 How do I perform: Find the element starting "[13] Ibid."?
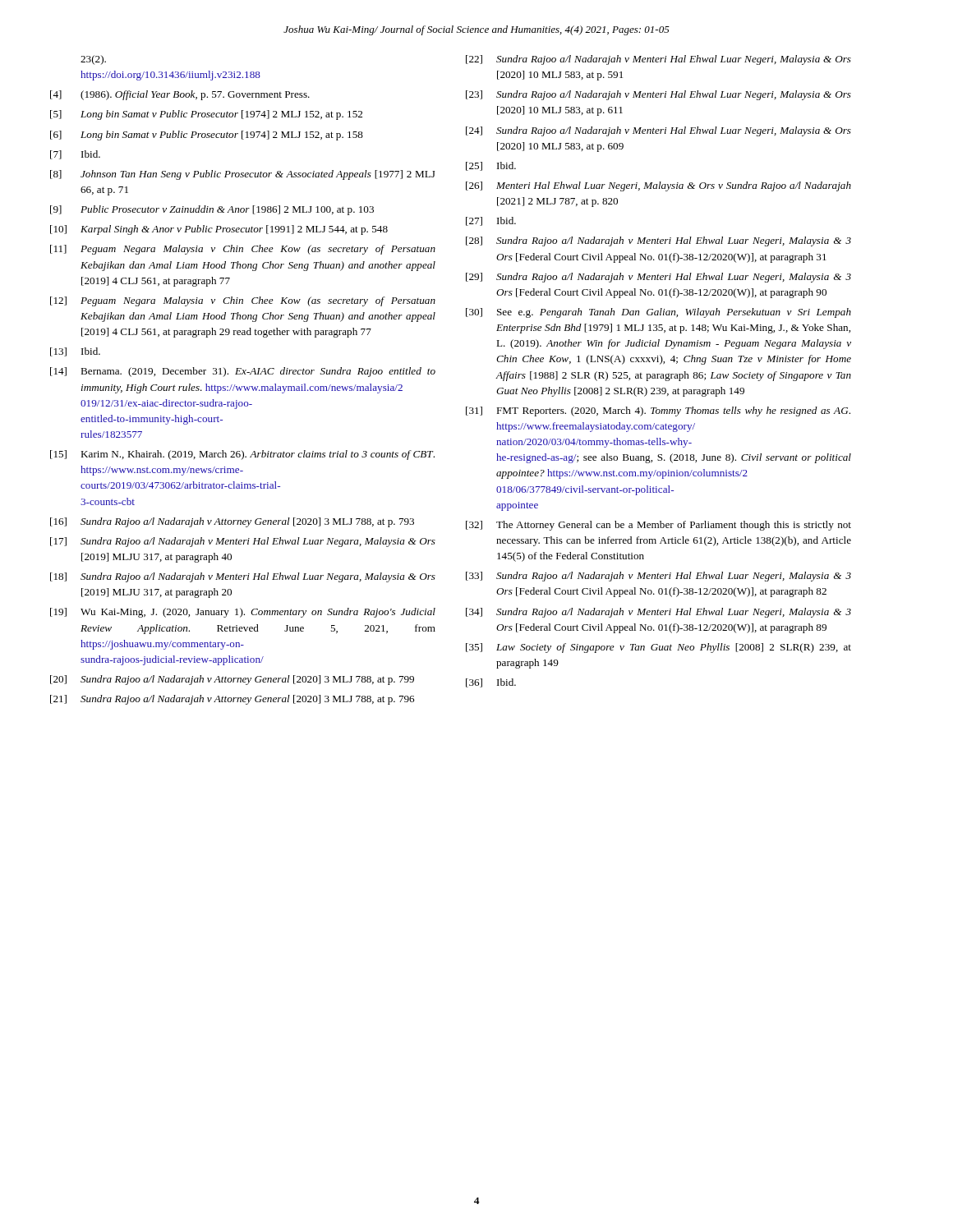[88, 352]
